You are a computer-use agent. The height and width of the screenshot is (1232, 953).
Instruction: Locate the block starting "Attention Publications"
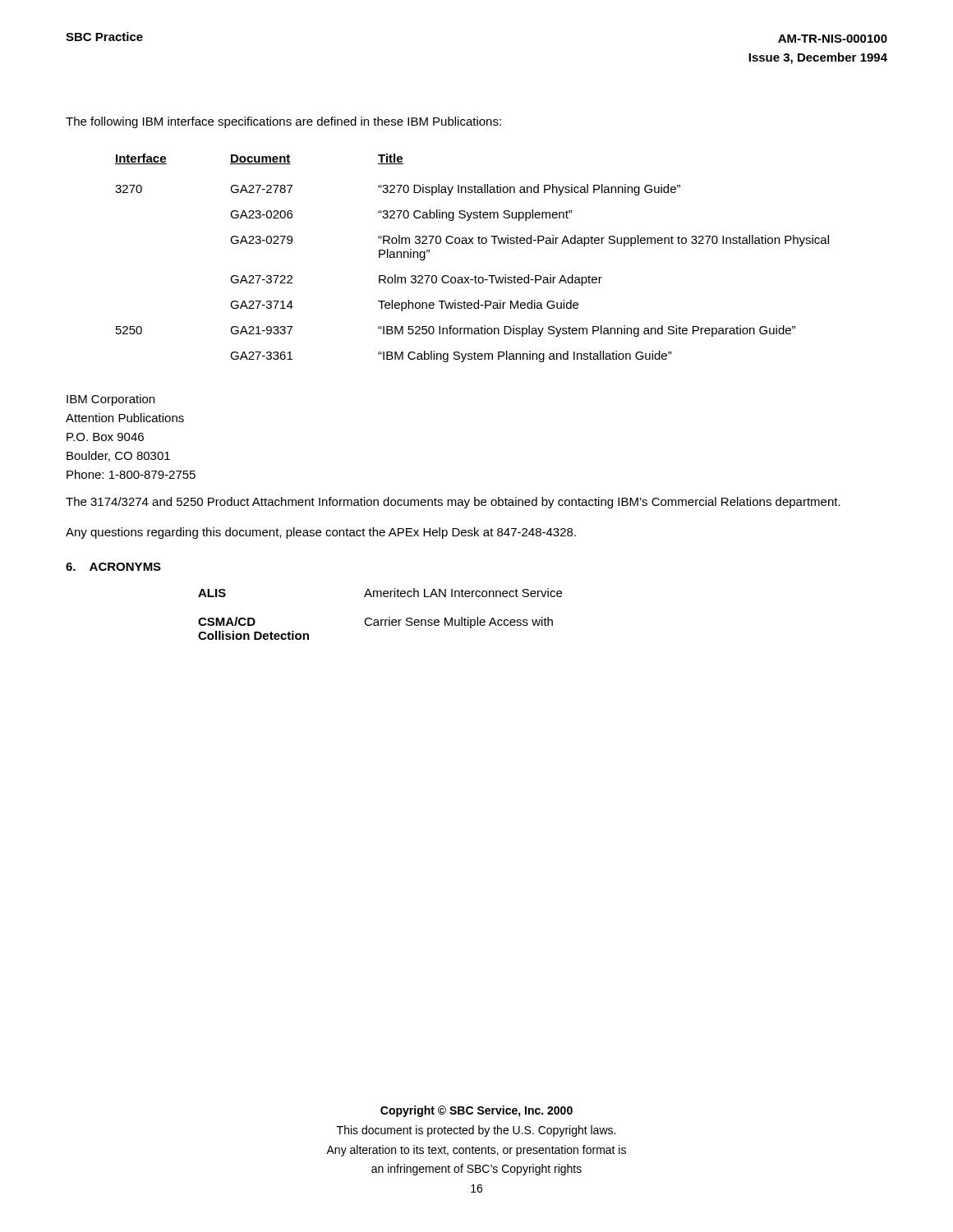125,418
